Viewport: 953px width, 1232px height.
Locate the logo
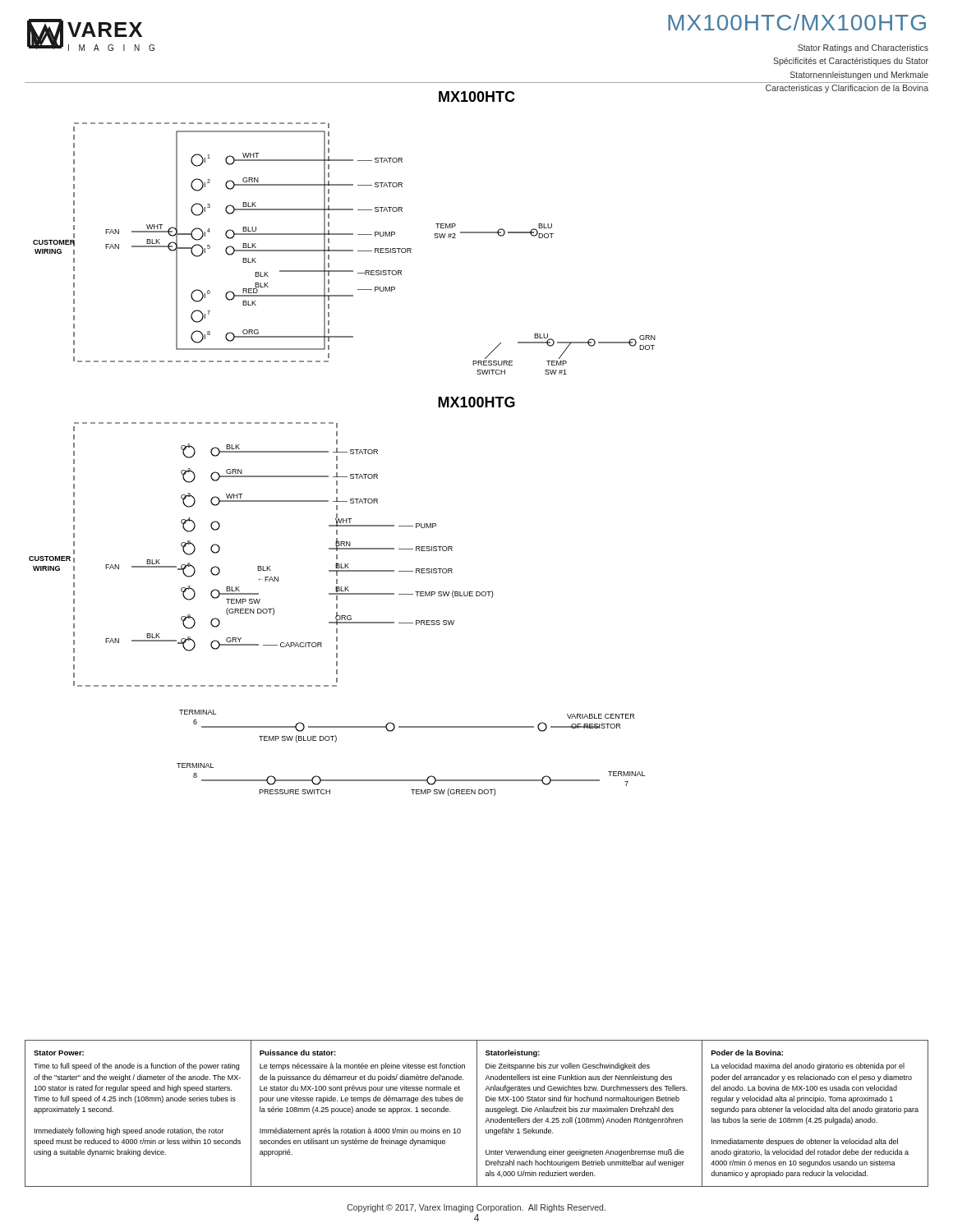tap(90, 36)
